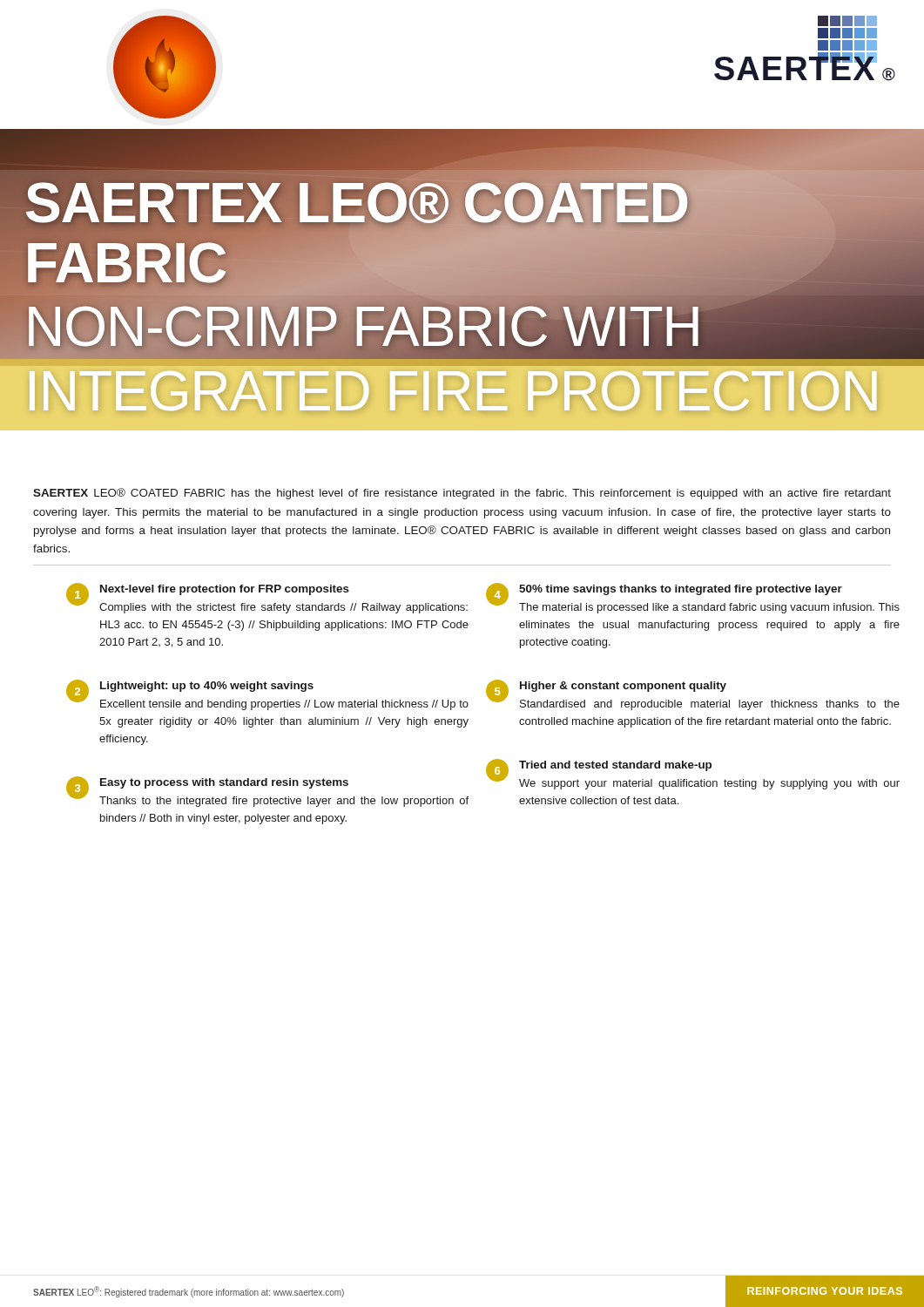Find the photo

pyautogui.click(x=462, y=247)
